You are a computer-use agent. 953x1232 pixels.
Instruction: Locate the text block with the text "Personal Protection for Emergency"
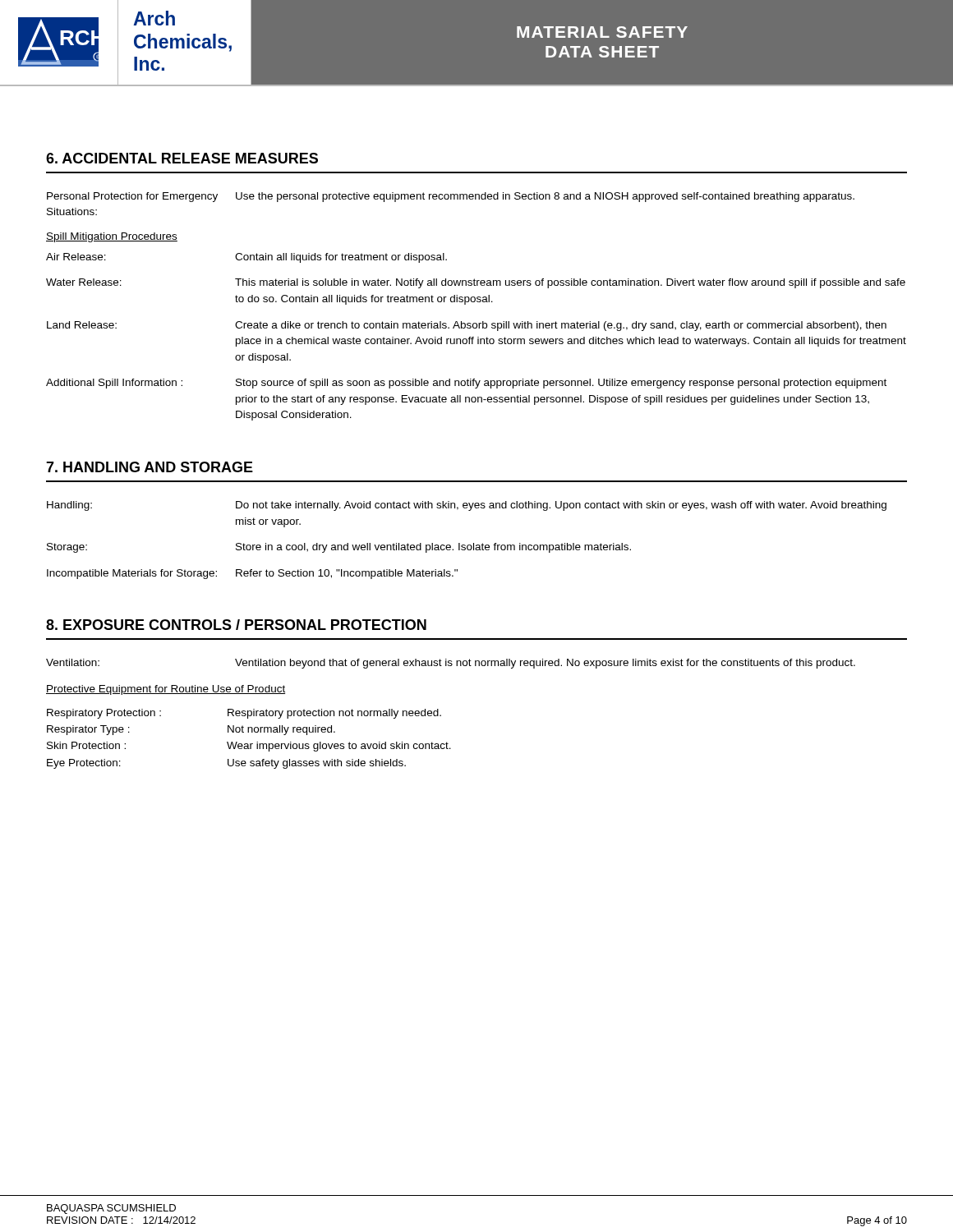[476, 204]
